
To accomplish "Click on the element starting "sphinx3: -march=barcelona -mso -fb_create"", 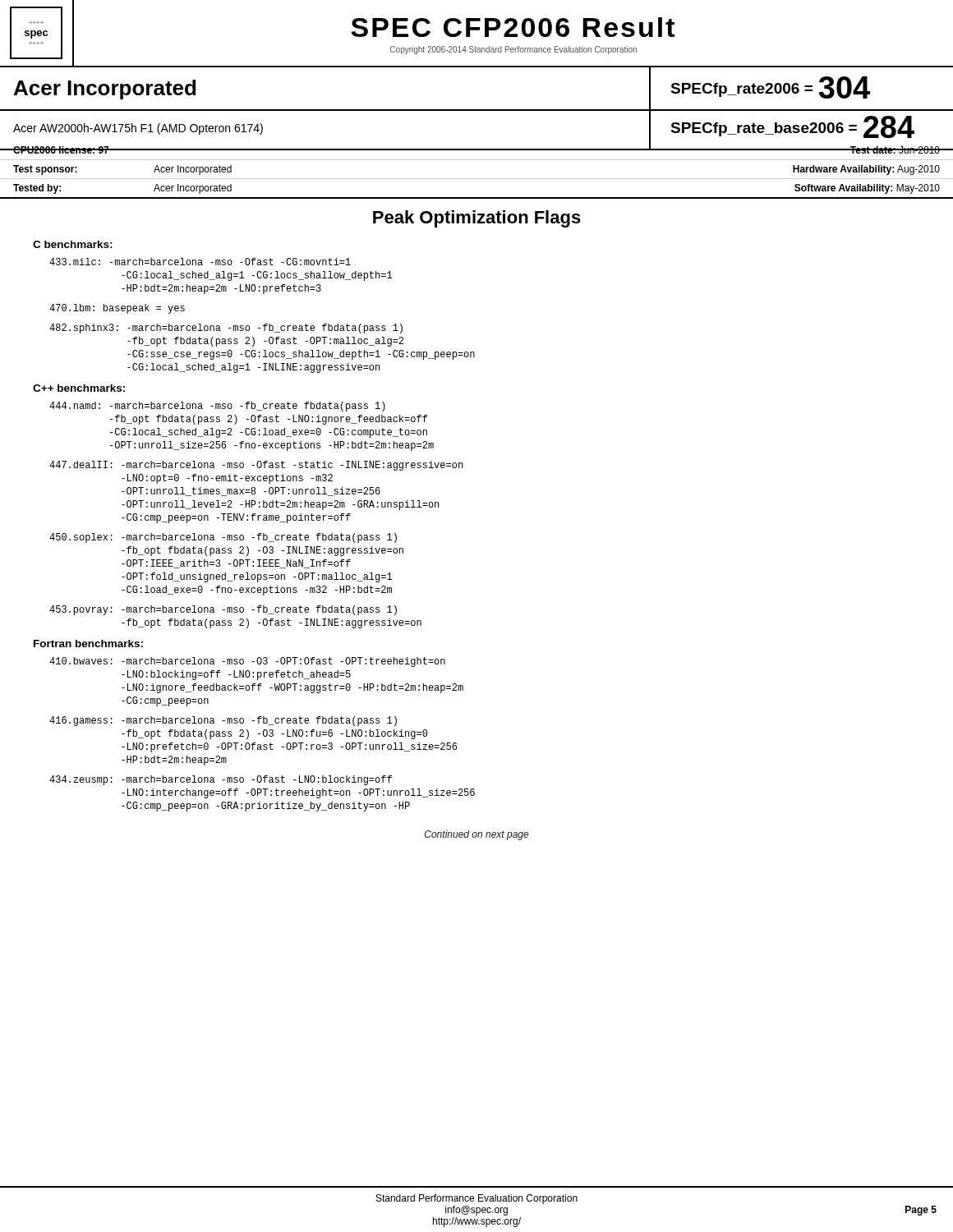I will [x=262, y=348].
